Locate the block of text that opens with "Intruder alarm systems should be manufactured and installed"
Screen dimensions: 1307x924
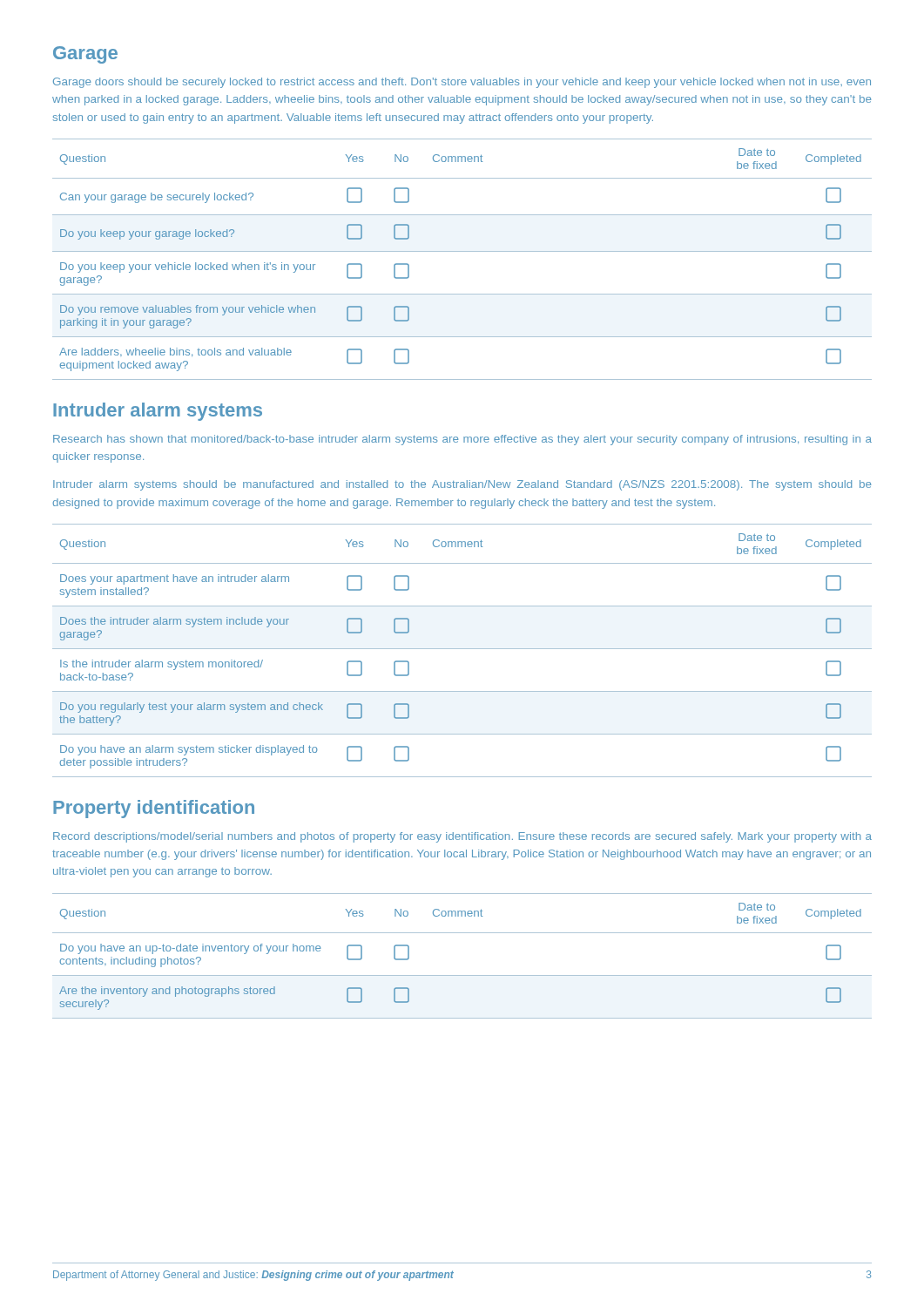pyautogui.click(x=462, y=494)
